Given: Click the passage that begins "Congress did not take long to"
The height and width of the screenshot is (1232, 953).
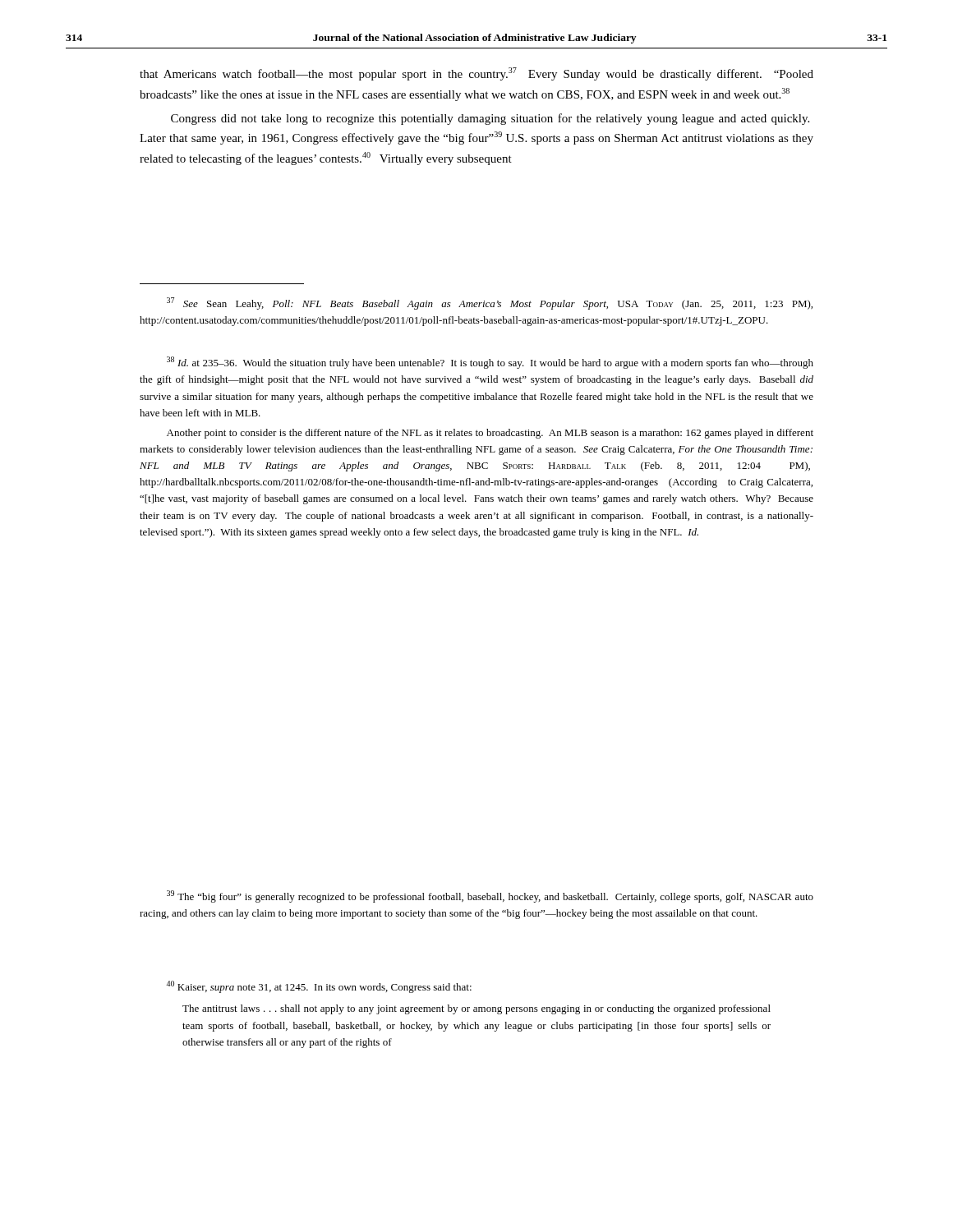Looking at the screenshot, I should [476, 139].
